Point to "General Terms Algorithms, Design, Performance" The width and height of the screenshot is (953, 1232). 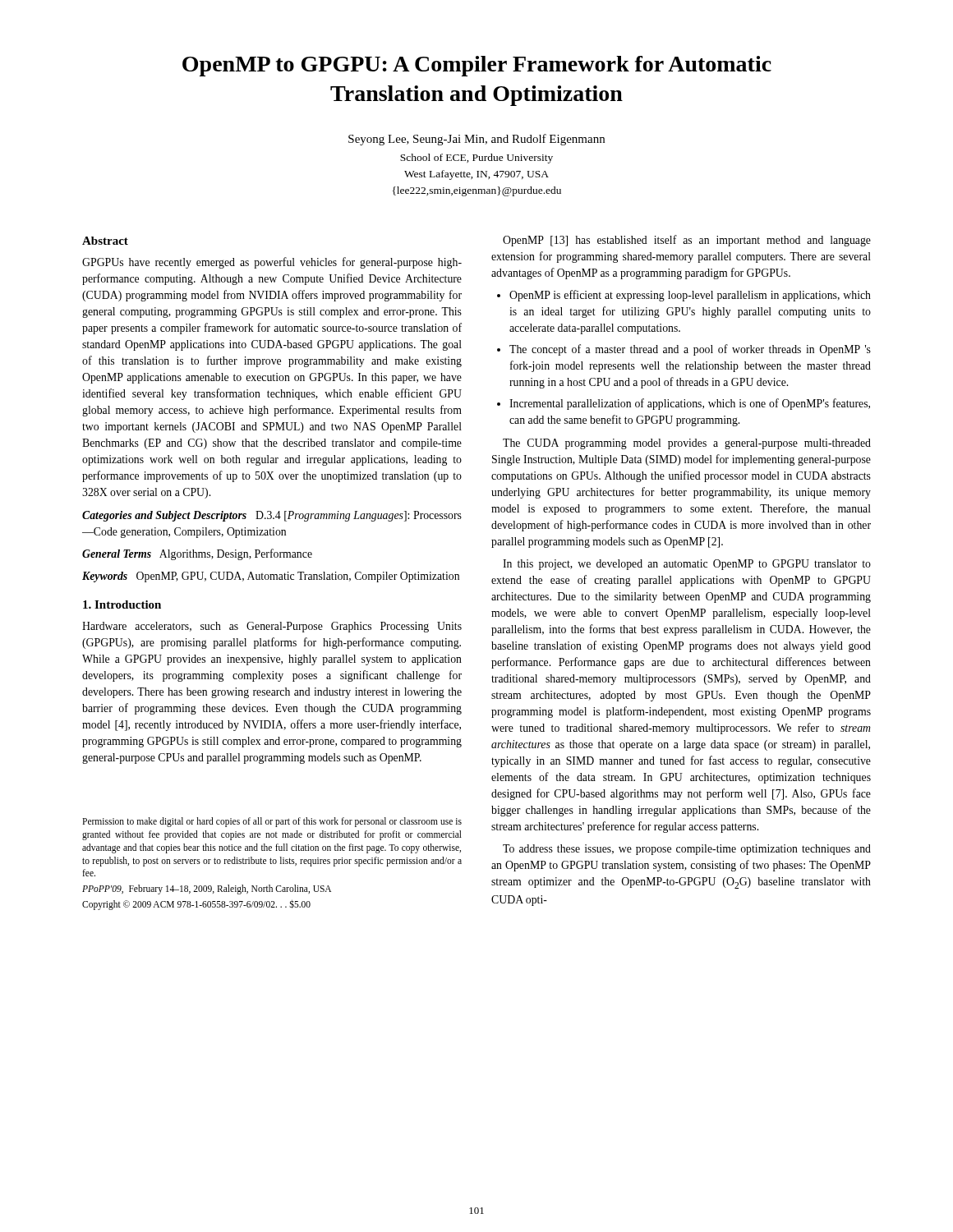(x=272, y=555)
